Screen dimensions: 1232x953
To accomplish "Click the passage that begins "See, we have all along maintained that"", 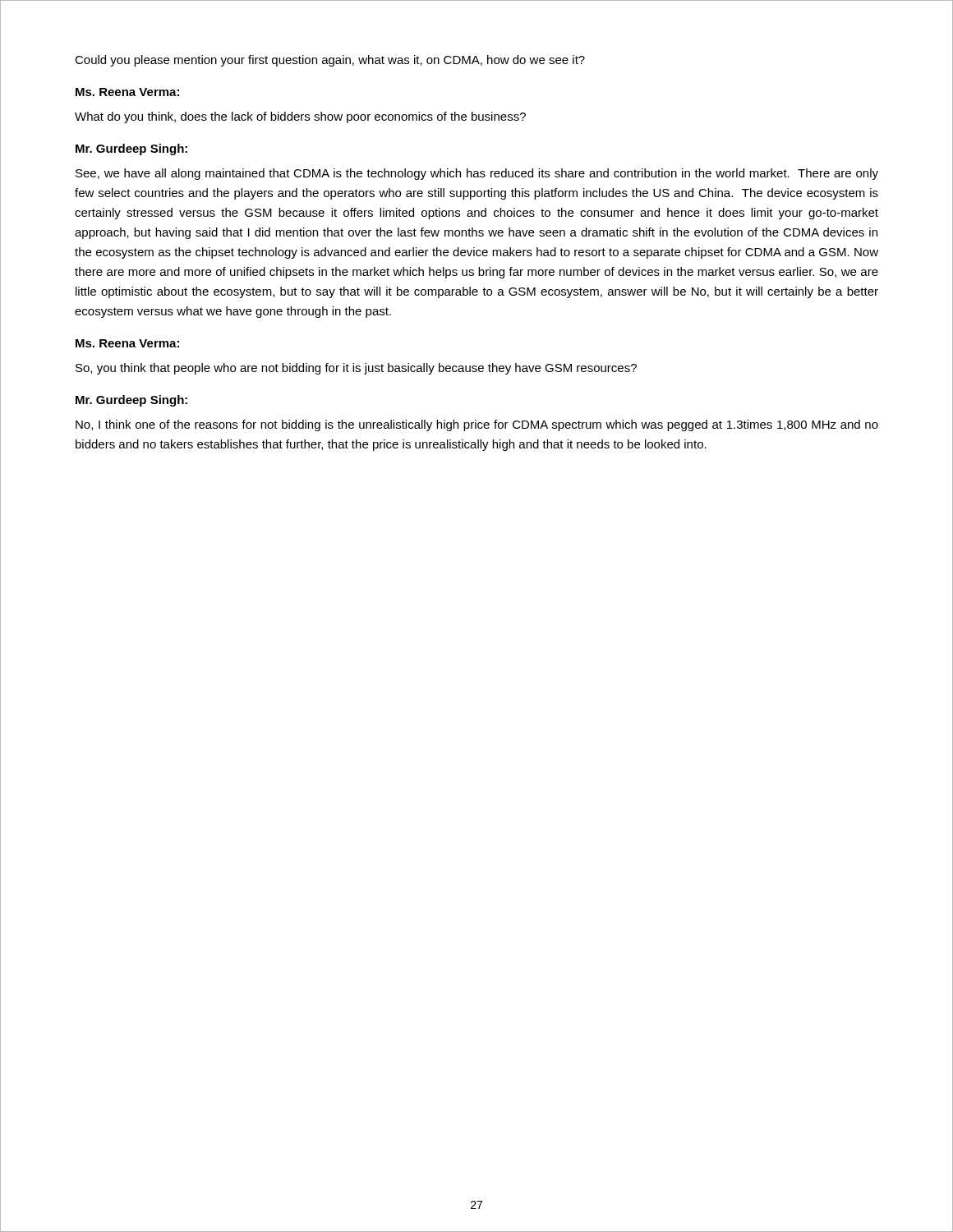I will click(476, 242).
